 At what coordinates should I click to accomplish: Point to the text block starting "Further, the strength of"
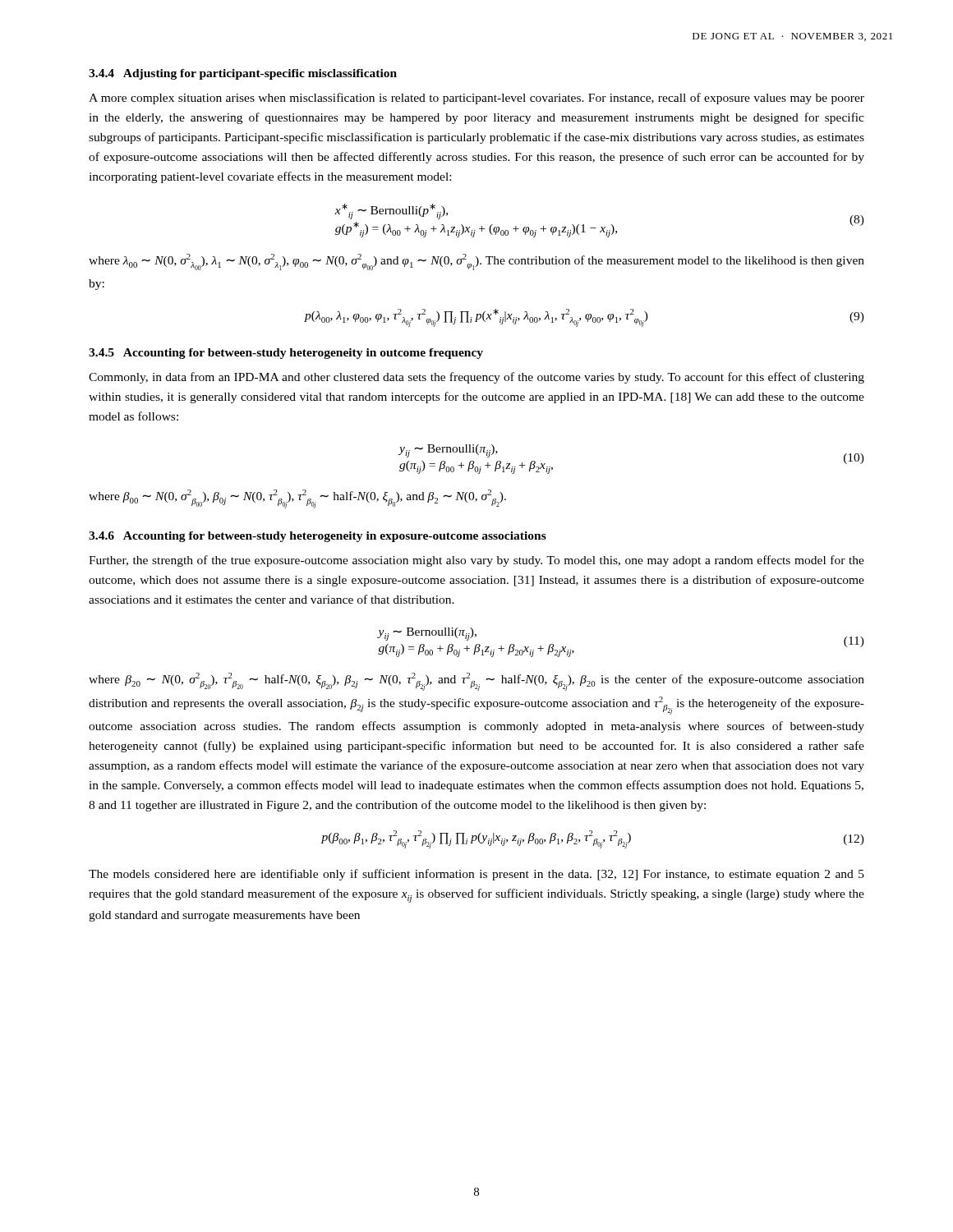pos(476,579)
